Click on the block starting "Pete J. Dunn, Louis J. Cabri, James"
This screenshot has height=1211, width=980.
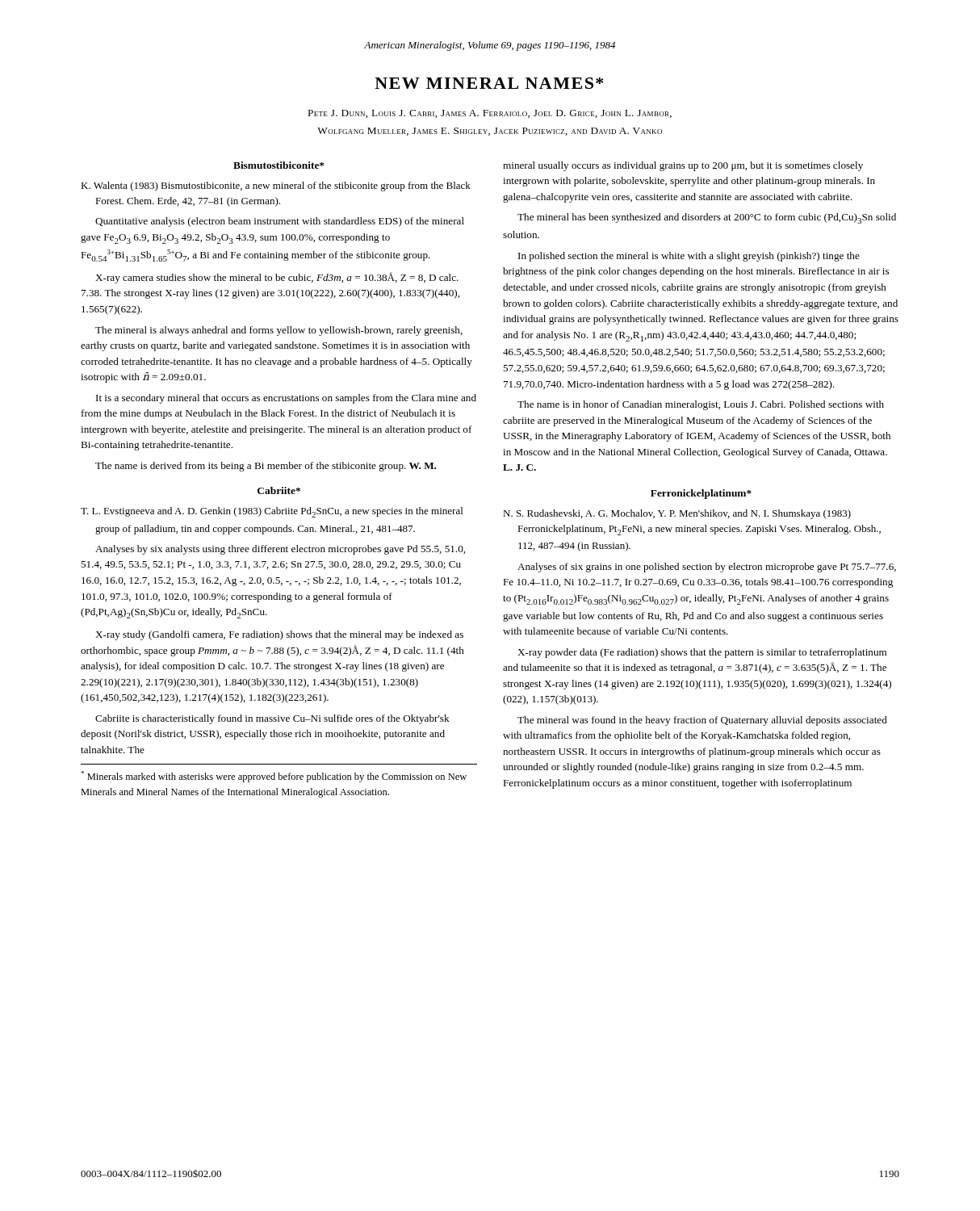pyautogui.click(x=490, y=121)
